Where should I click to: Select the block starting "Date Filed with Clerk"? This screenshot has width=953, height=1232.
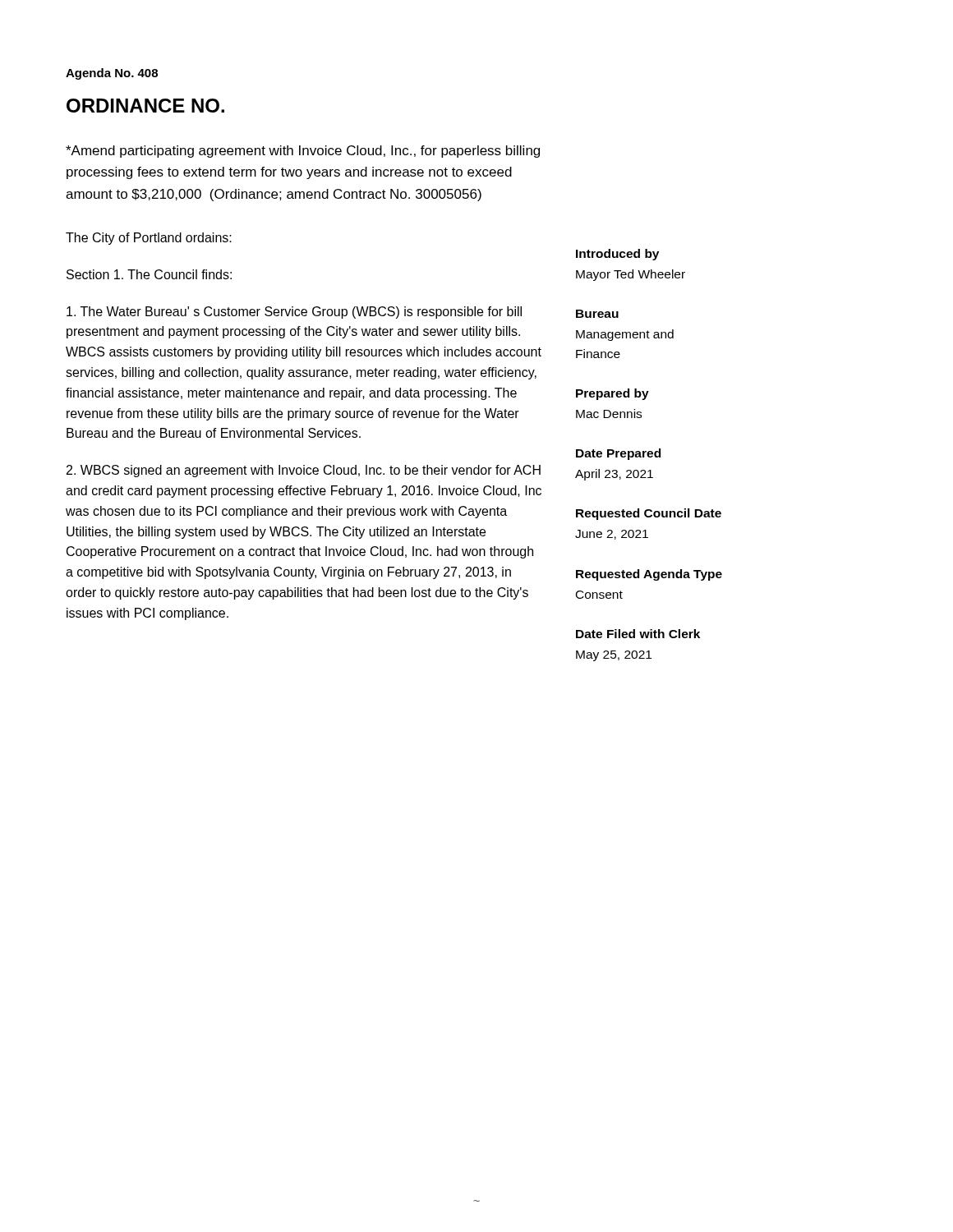click(x=638, y=634)
